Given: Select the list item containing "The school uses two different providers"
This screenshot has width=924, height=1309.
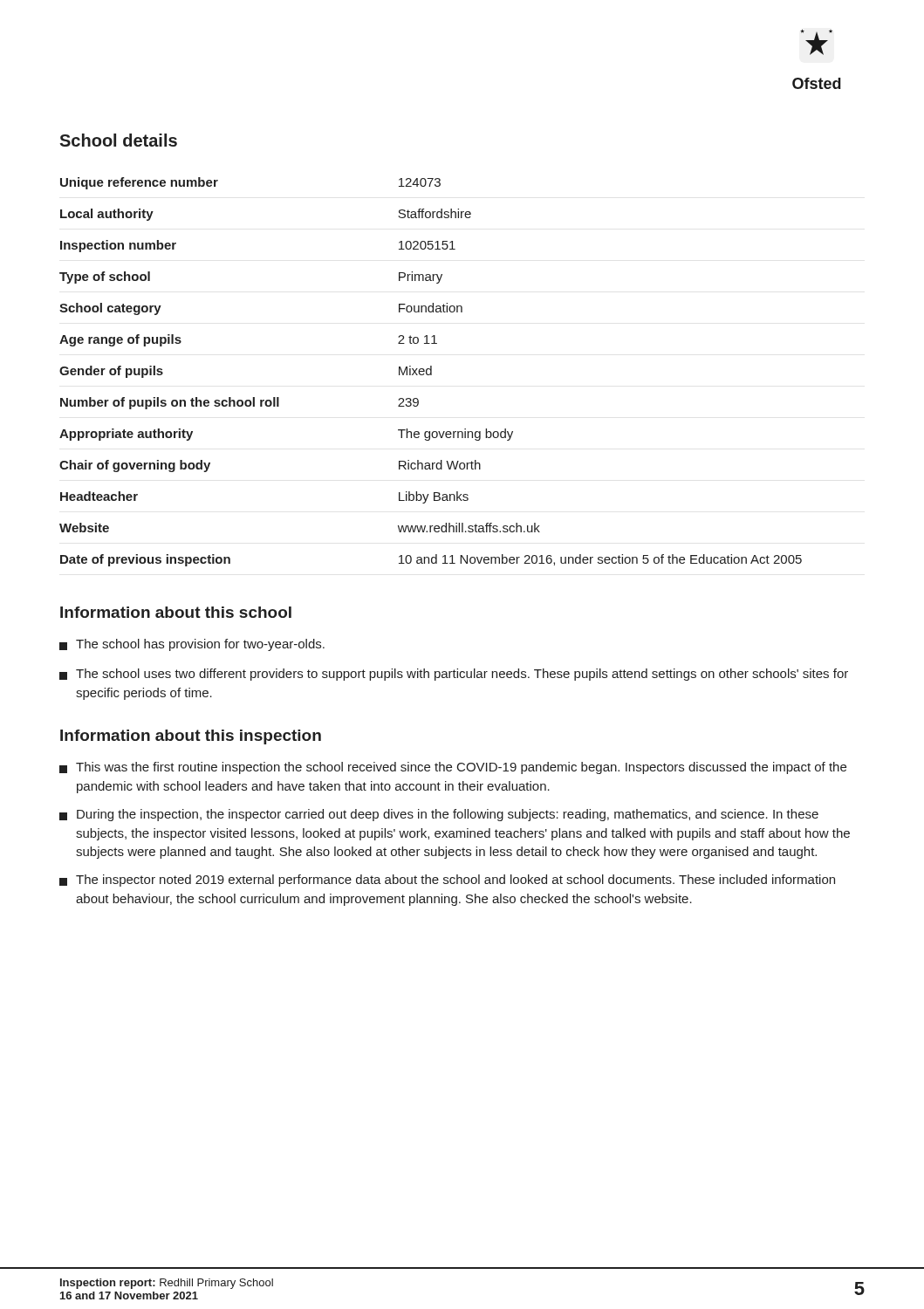Looking at the screenshot, I should [462, 683].
